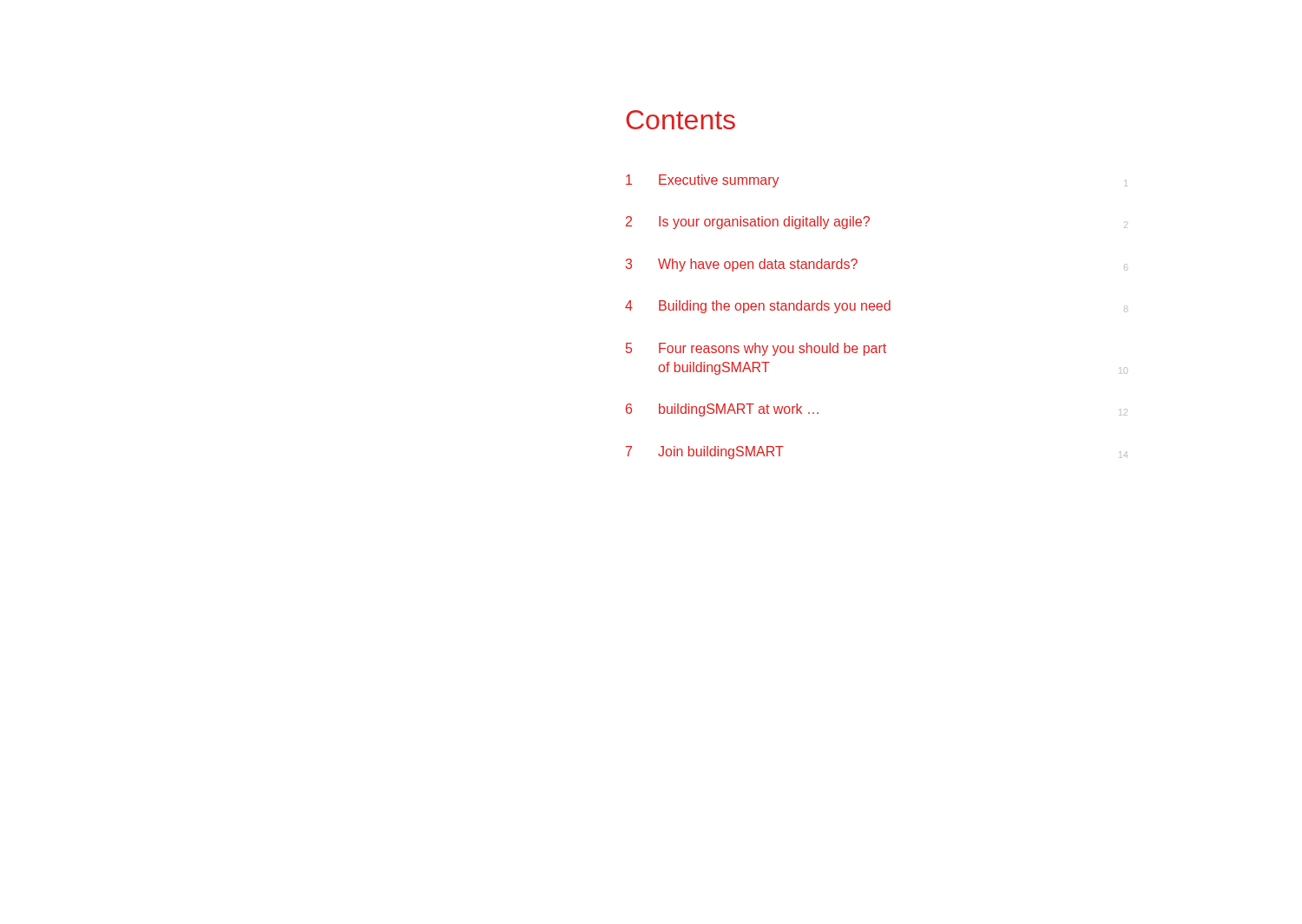The image size is (1302, 924).
Task: Locate the element starting "7 Join buildingSMART 14"
Action: 722,452
